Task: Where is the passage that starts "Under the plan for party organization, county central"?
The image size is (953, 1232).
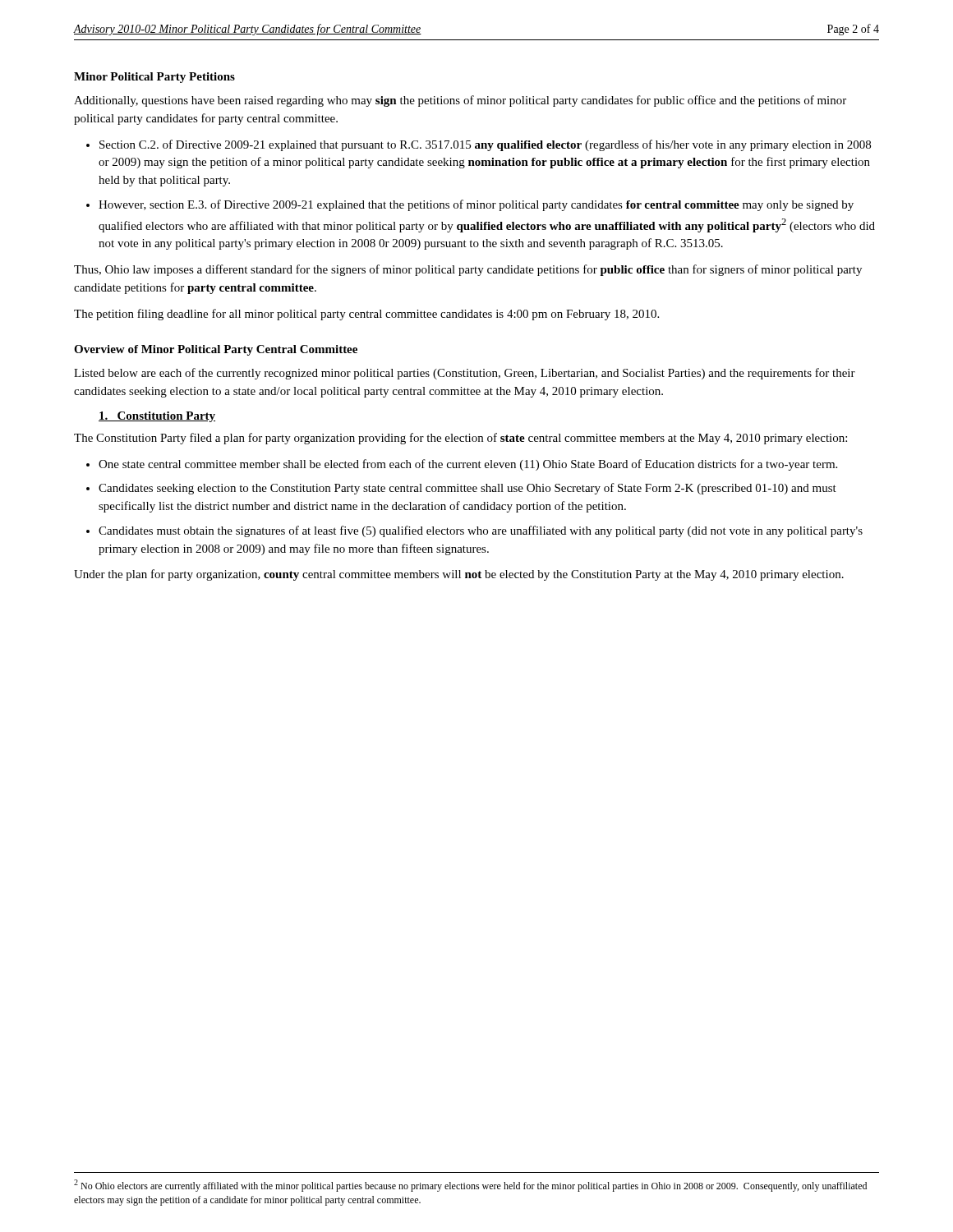Action: pyautogui.click(x=459, y=574)
